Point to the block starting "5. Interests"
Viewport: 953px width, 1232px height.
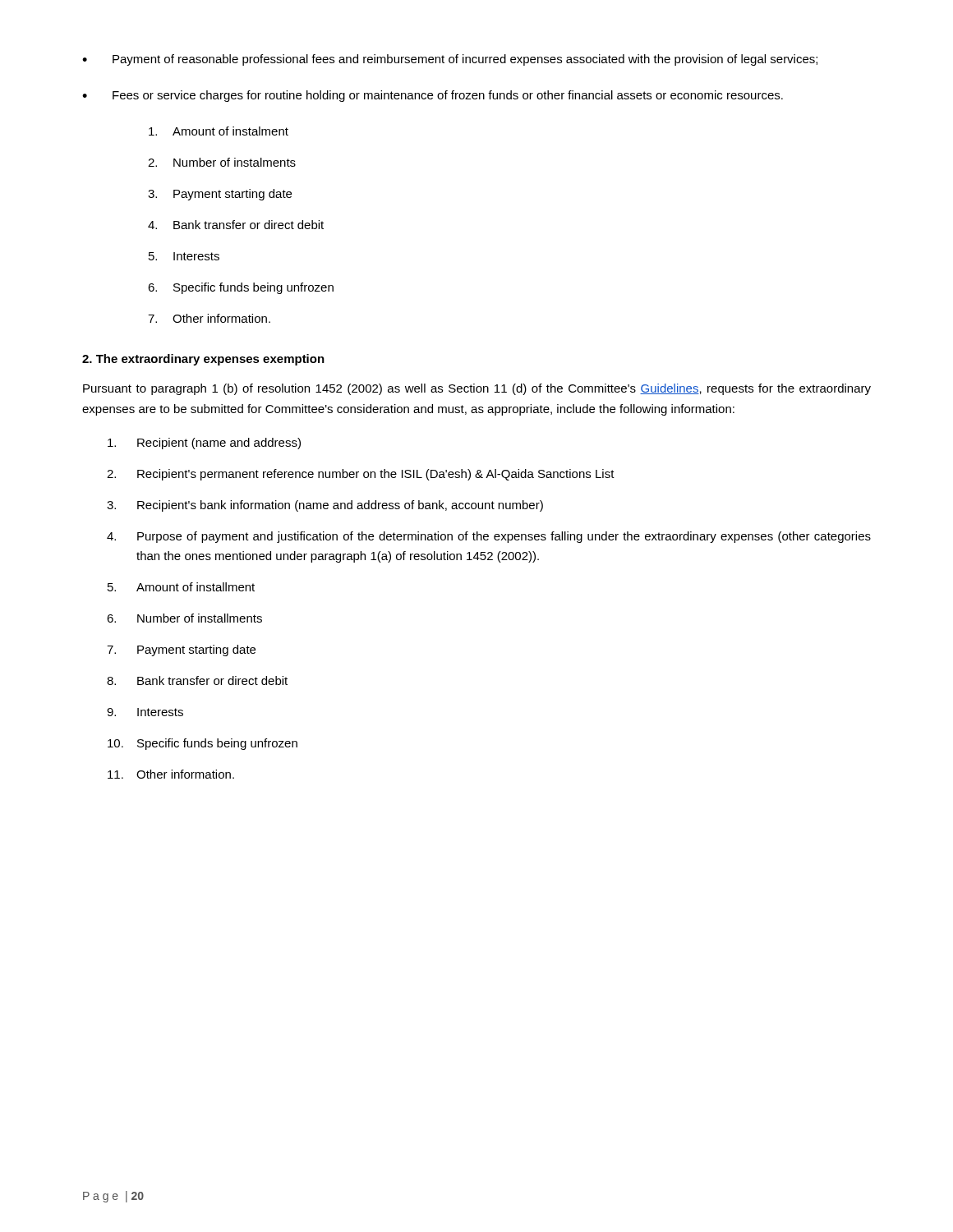tap(184, 256)
